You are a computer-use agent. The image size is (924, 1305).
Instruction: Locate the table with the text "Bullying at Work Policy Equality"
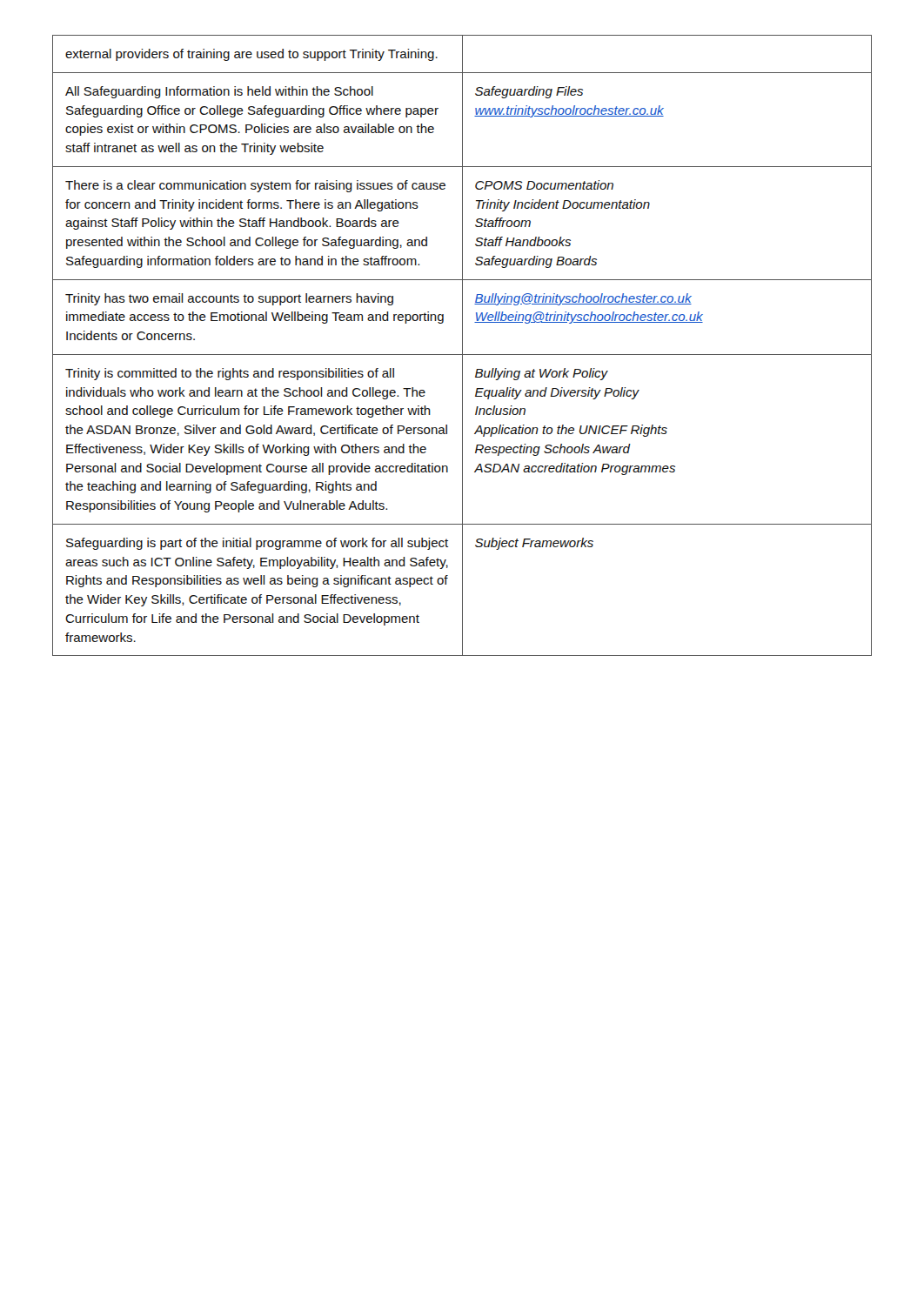(x=462, y=345)
